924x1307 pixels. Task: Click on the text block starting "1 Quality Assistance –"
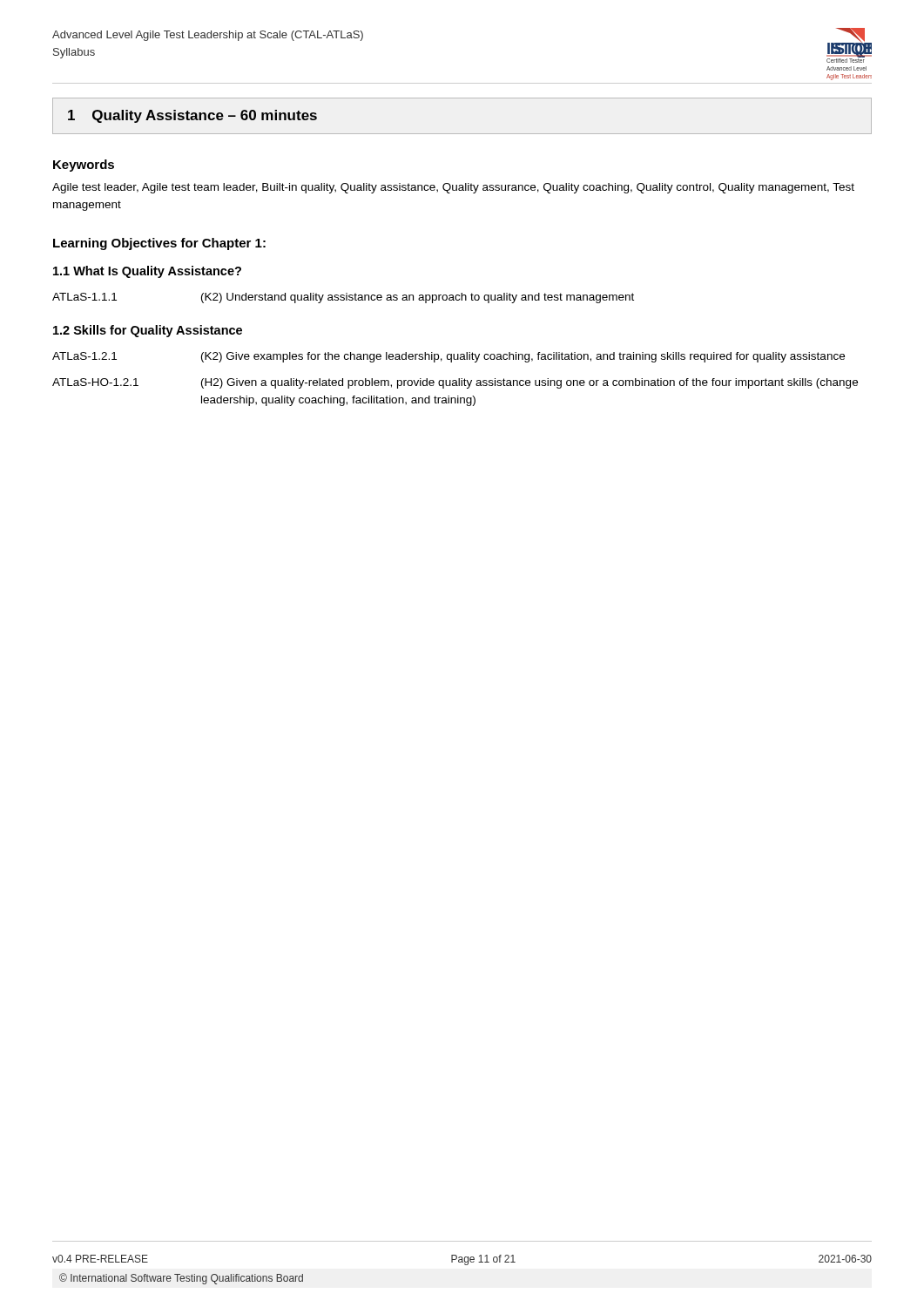point(192,115)
